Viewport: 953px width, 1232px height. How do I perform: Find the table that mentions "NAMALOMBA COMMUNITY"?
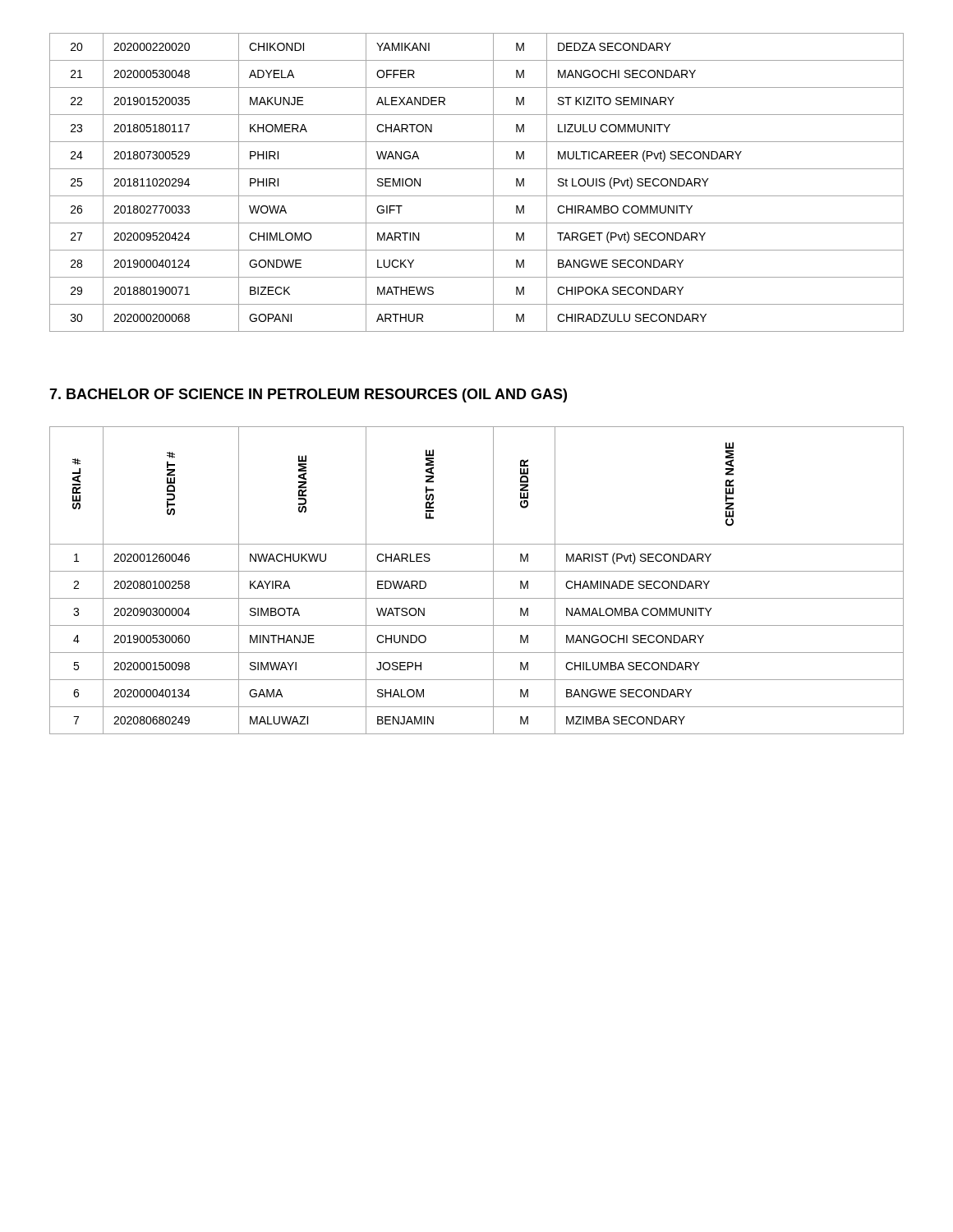[x=476, y=580]
